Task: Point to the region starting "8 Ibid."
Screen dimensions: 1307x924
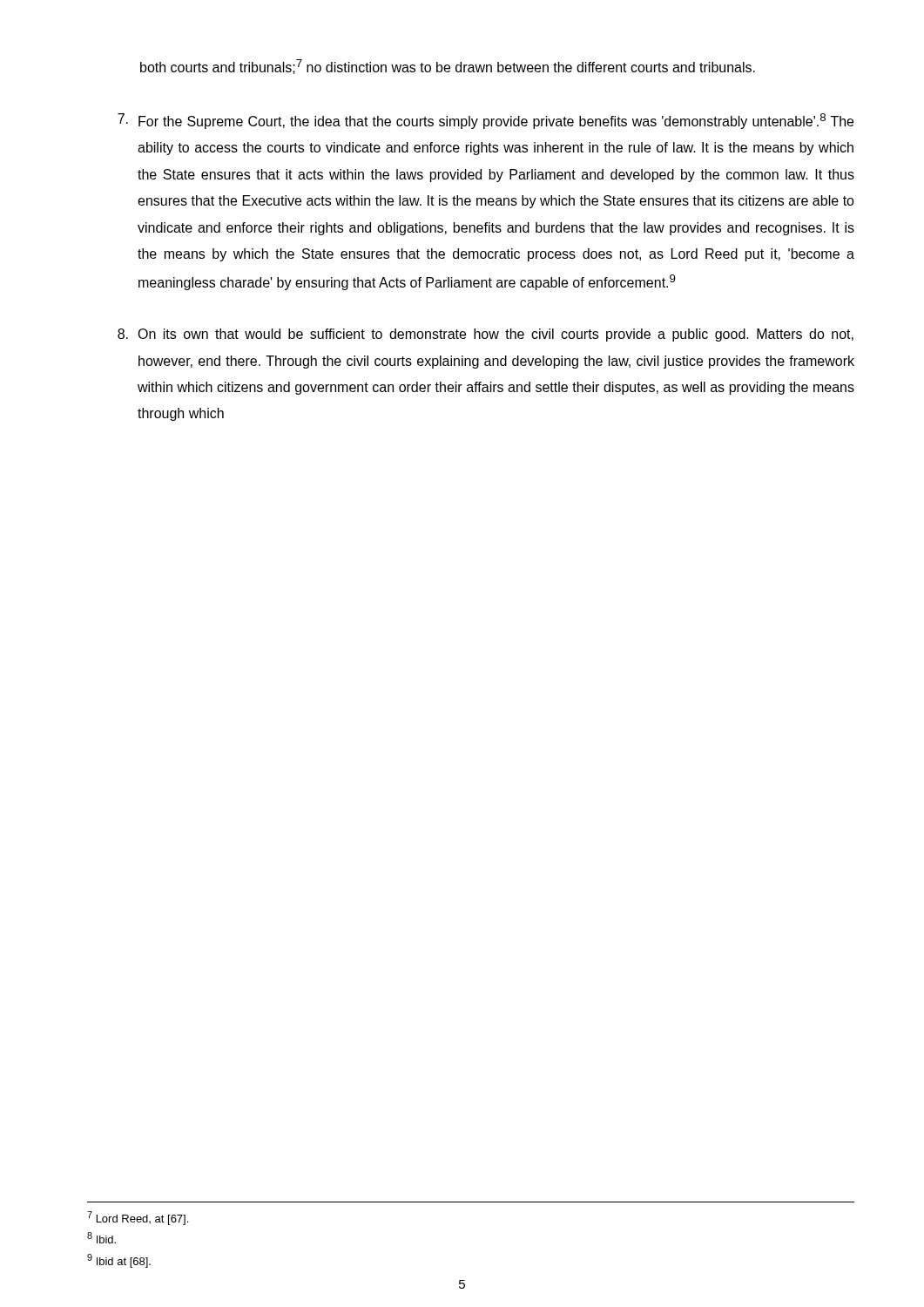Action: [102, 1239]
